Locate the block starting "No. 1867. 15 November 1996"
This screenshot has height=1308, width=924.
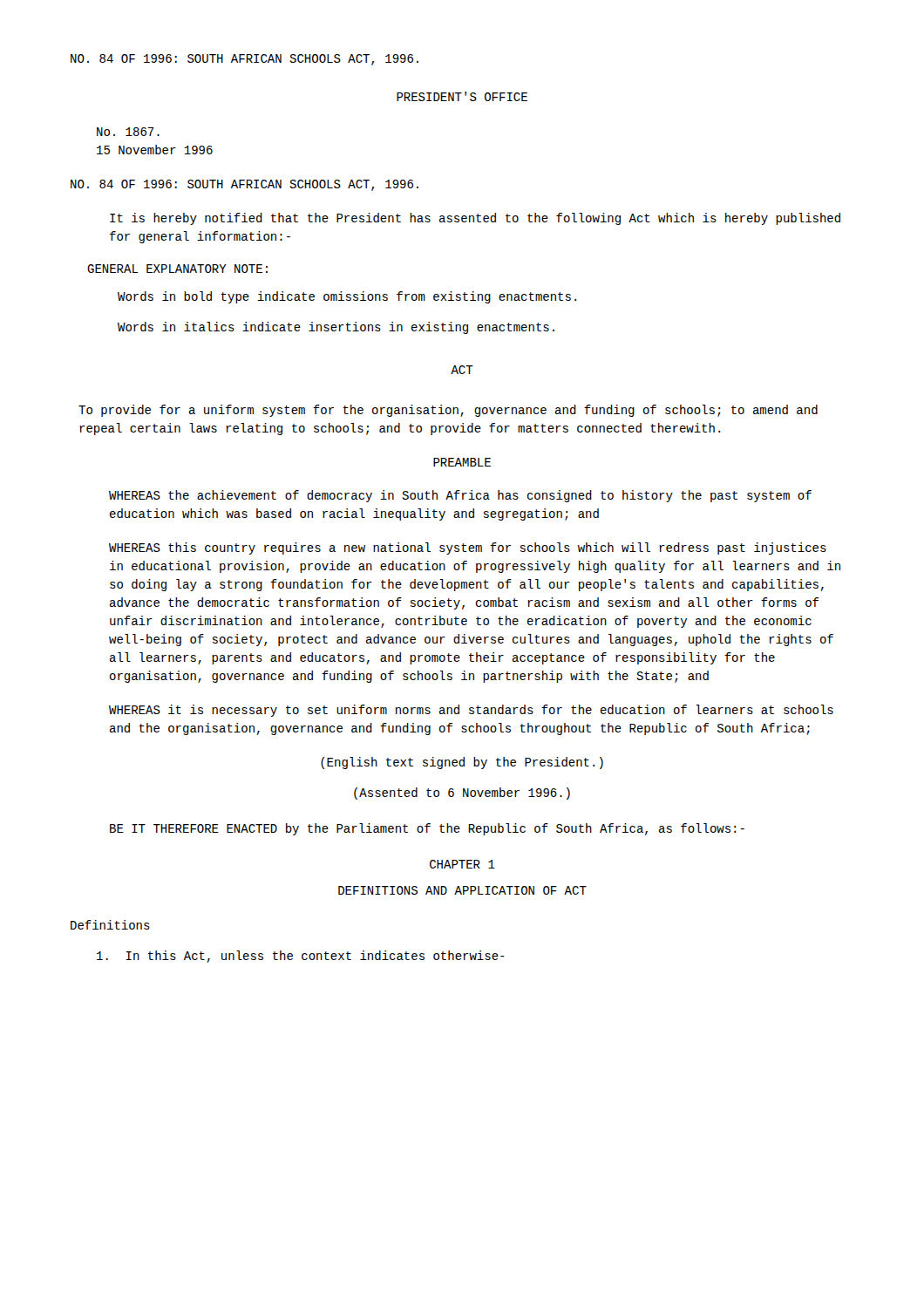click(154, 142)
